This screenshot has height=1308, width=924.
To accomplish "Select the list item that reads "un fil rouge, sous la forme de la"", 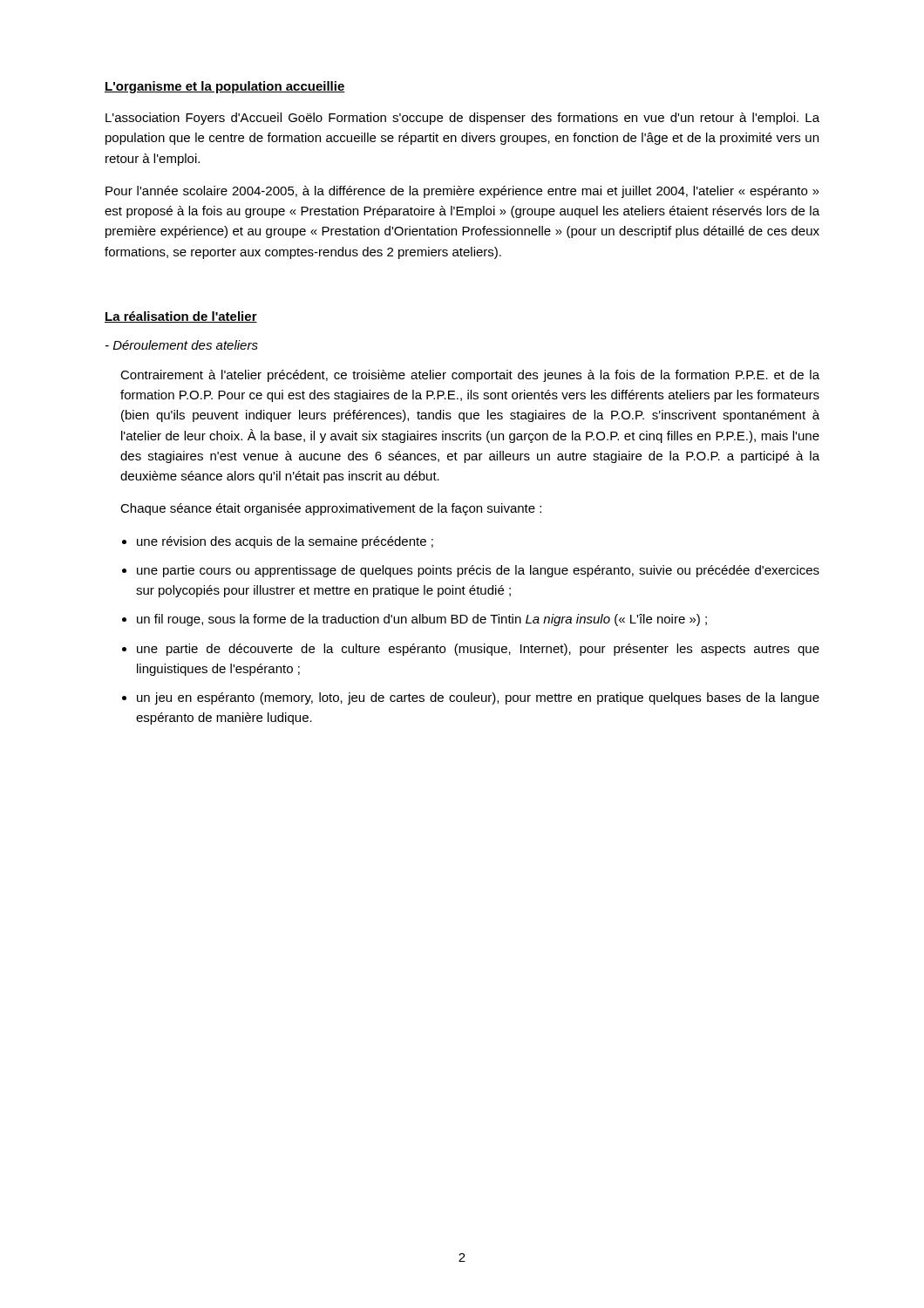I will click(x=422, y=619).
